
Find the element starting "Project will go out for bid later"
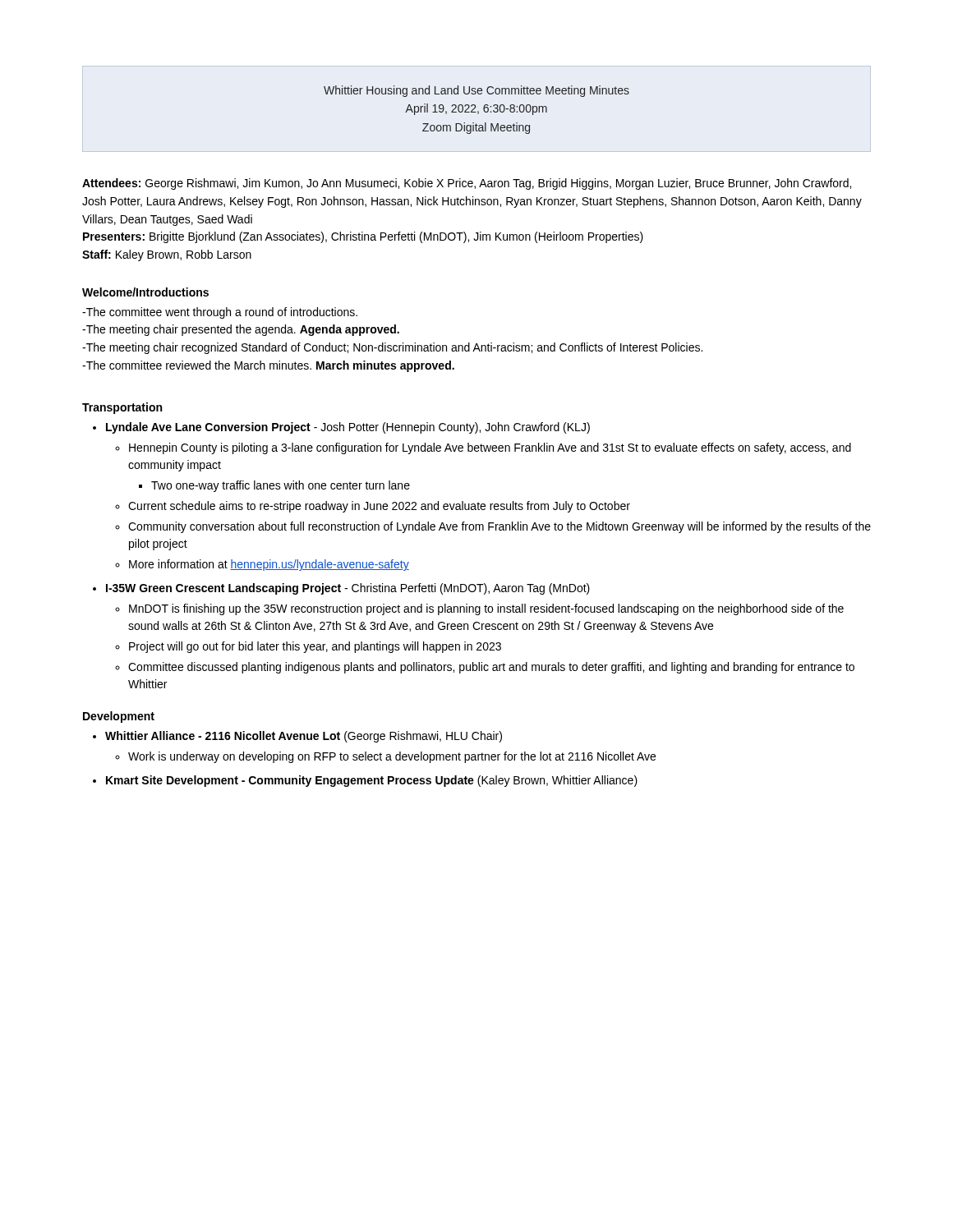pos(315,647)
